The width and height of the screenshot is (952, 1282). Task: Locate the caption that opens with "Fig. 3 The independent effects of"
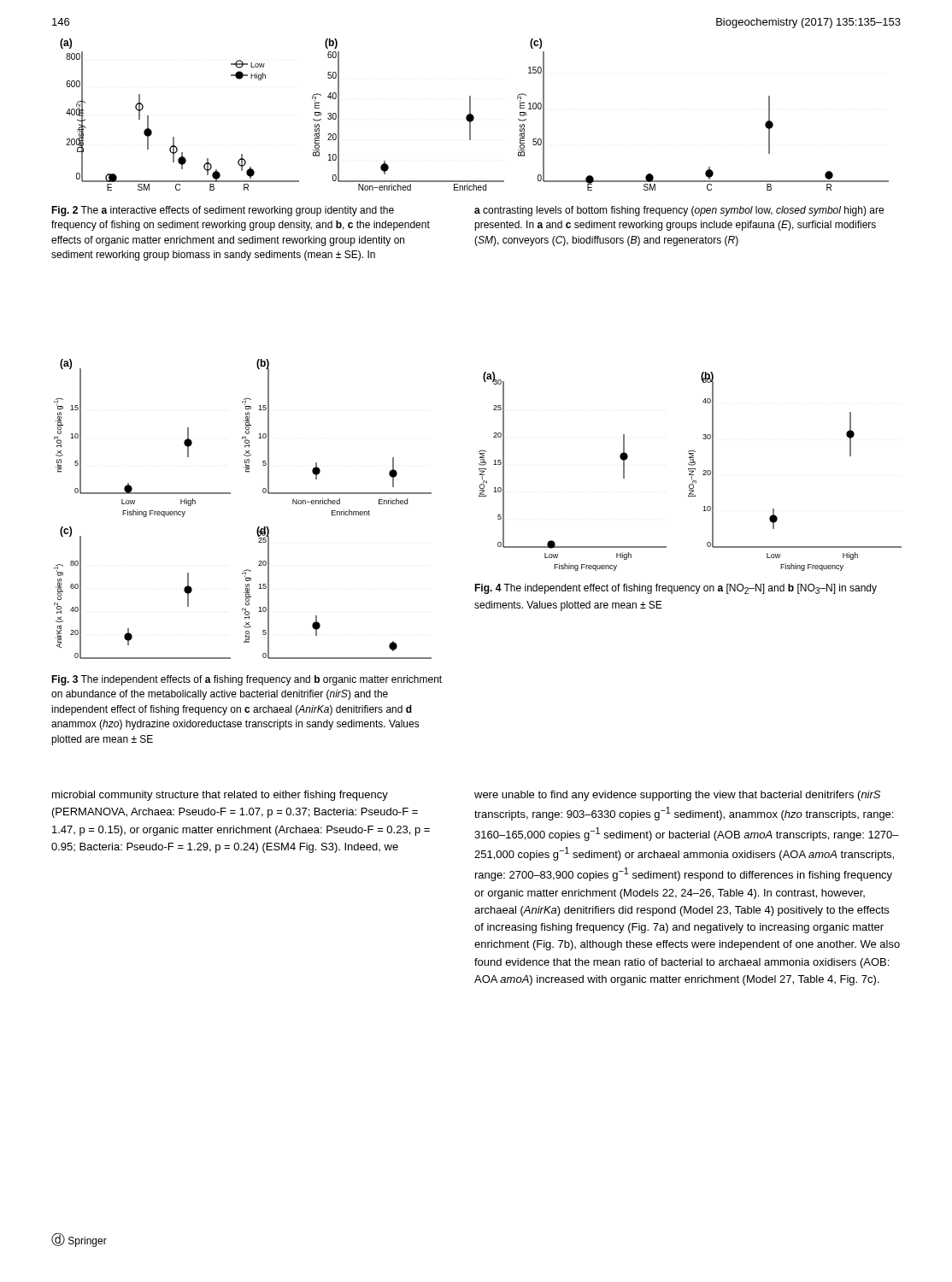point(247,709)
